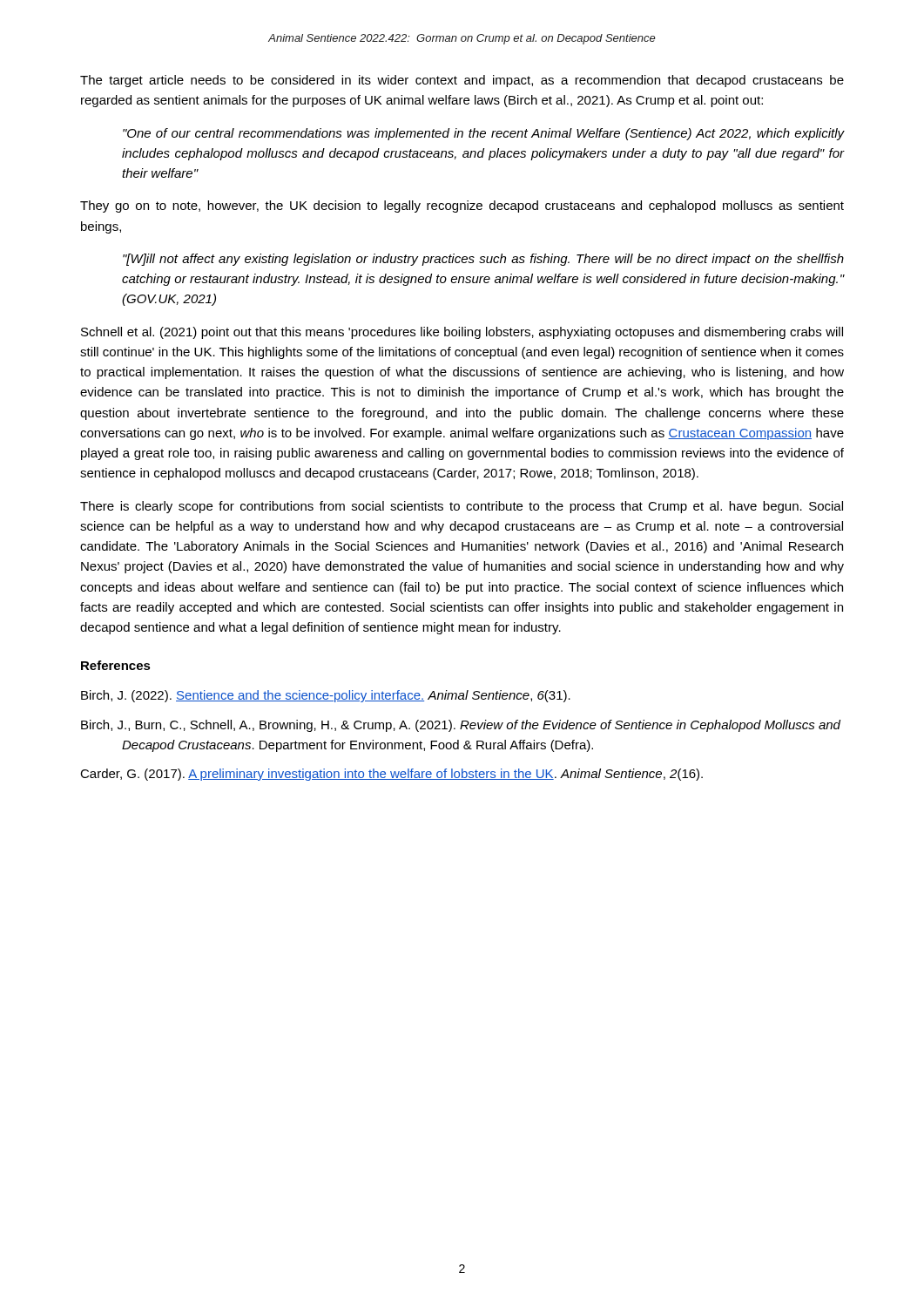This screenshot has width=924, height=1307.
Task: Select the text block that says "The target article needs to be considered"
Action: (462, 90)
